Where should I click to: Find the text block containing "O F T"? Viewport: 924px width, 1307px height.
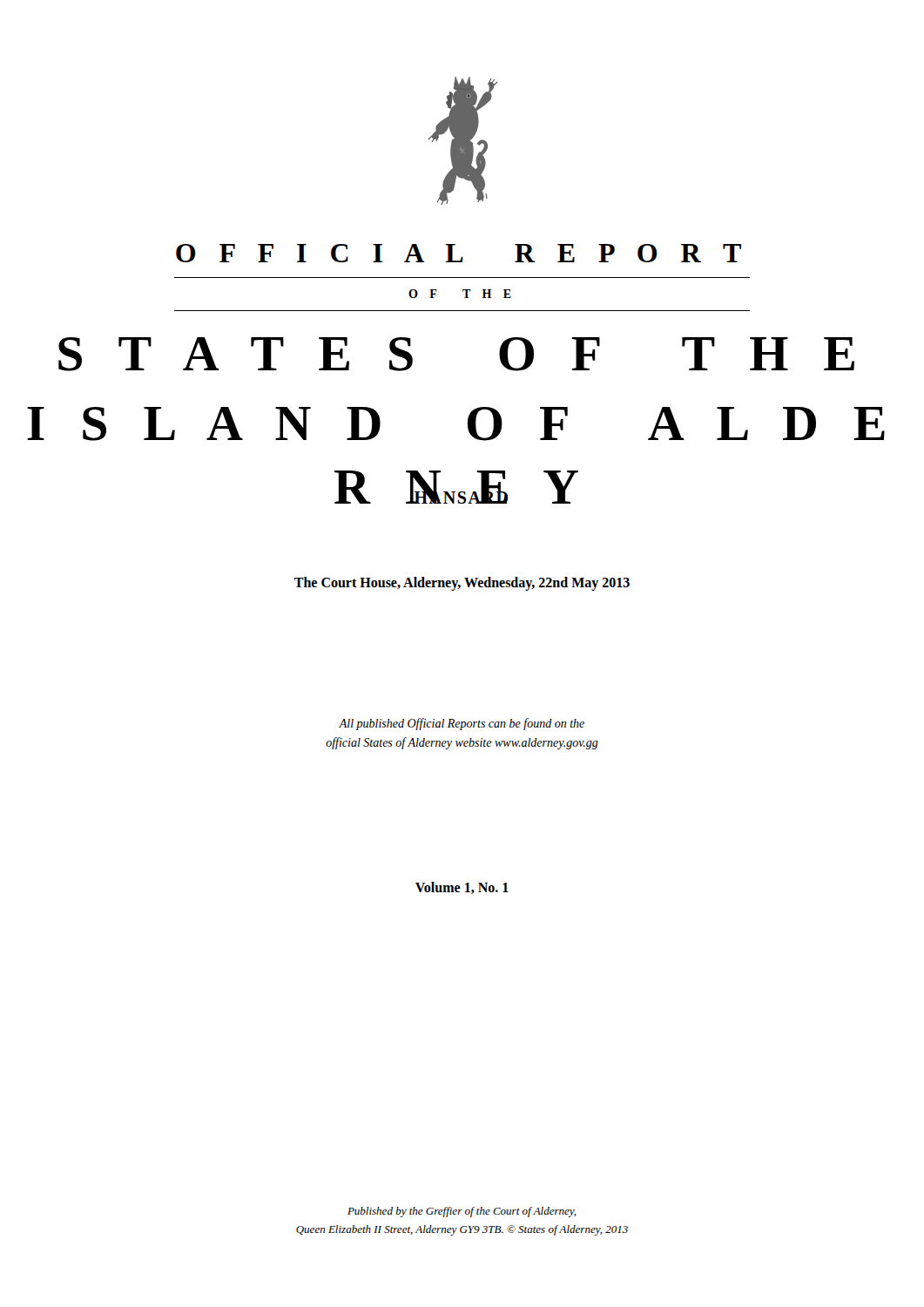click(462, 294)
